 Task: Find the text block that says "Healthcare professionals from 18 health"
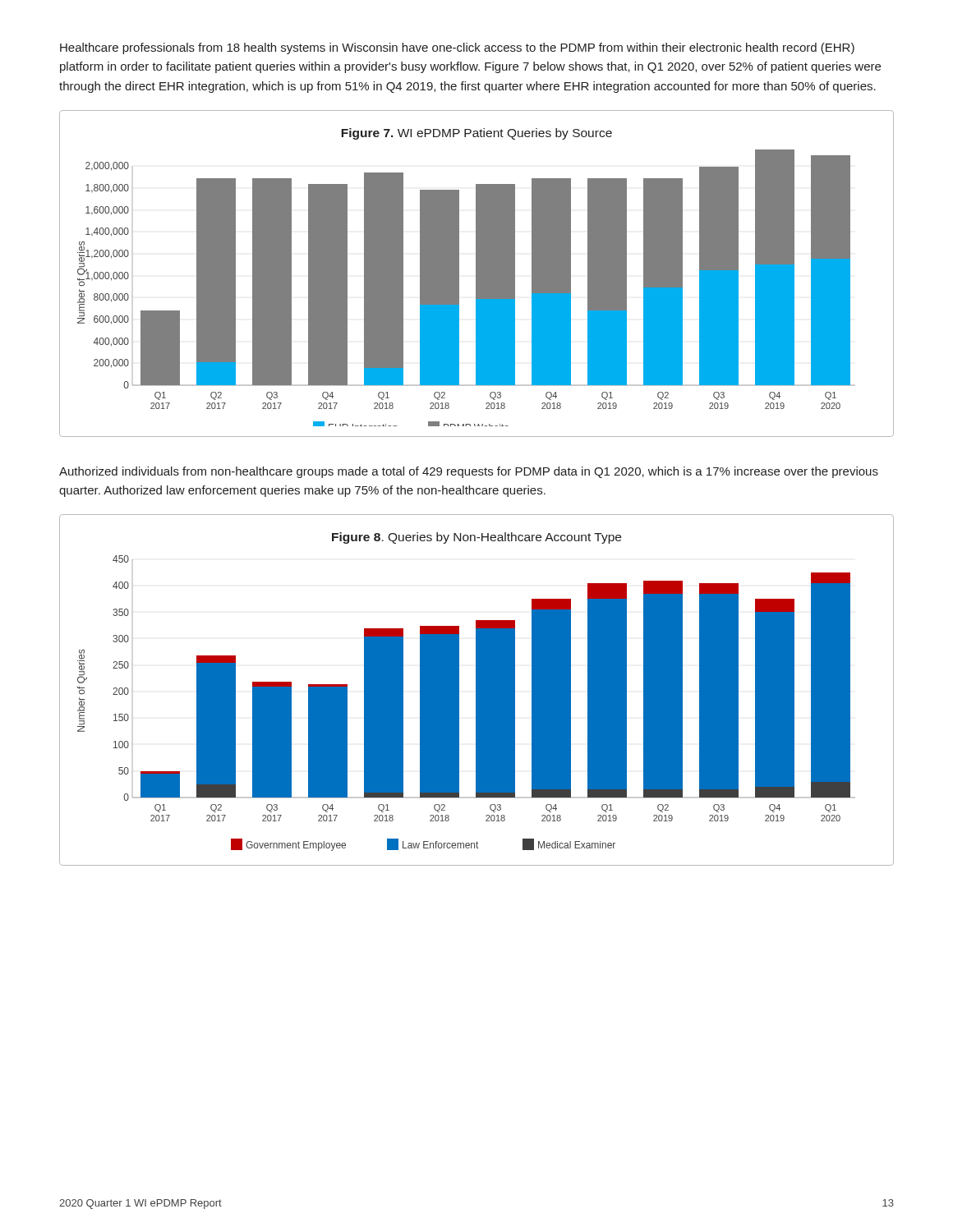tap(470, 66)
